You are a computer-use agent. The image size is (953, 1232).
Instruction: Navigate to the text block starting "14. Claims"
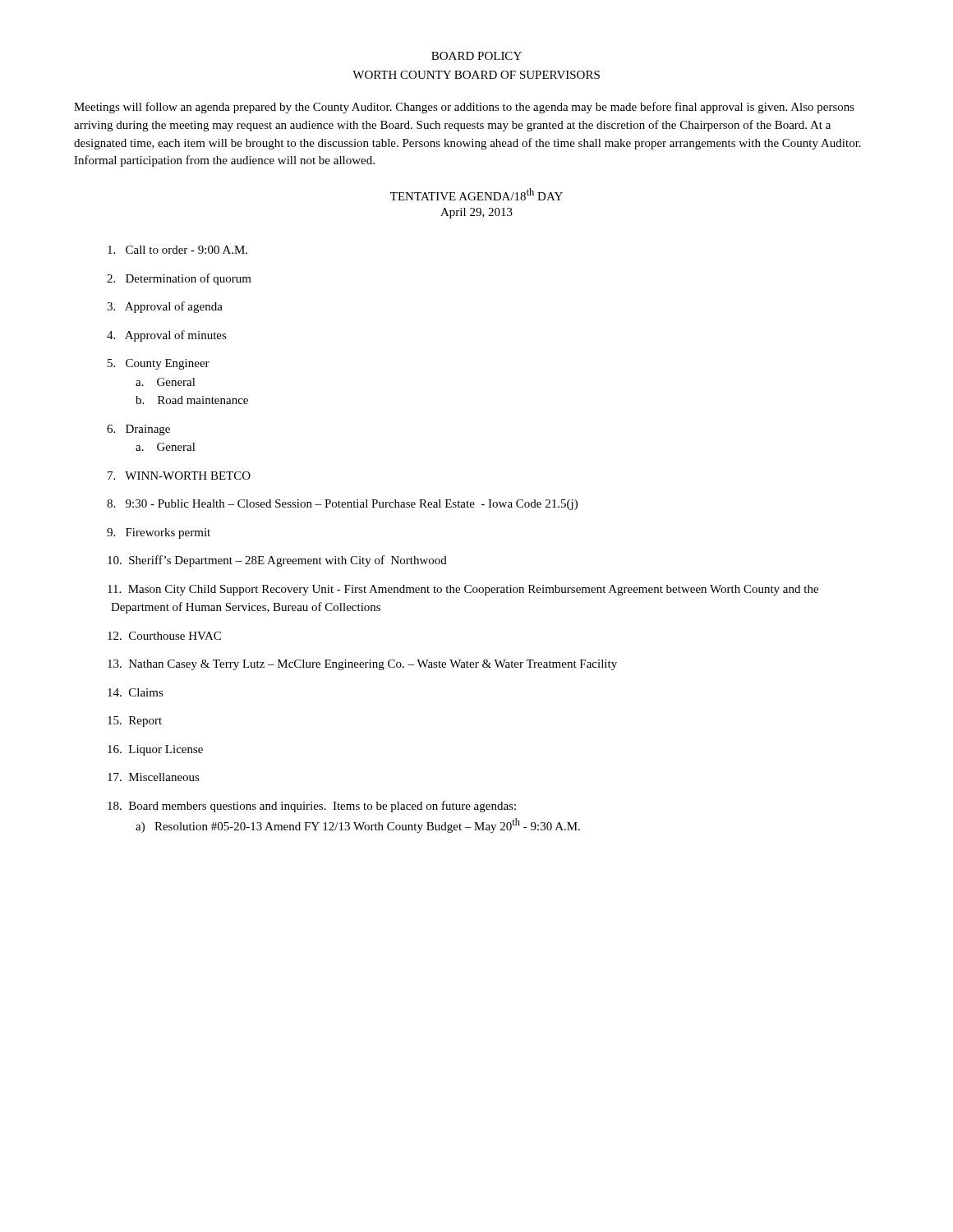pyautogui.click(x=137, y=692)
